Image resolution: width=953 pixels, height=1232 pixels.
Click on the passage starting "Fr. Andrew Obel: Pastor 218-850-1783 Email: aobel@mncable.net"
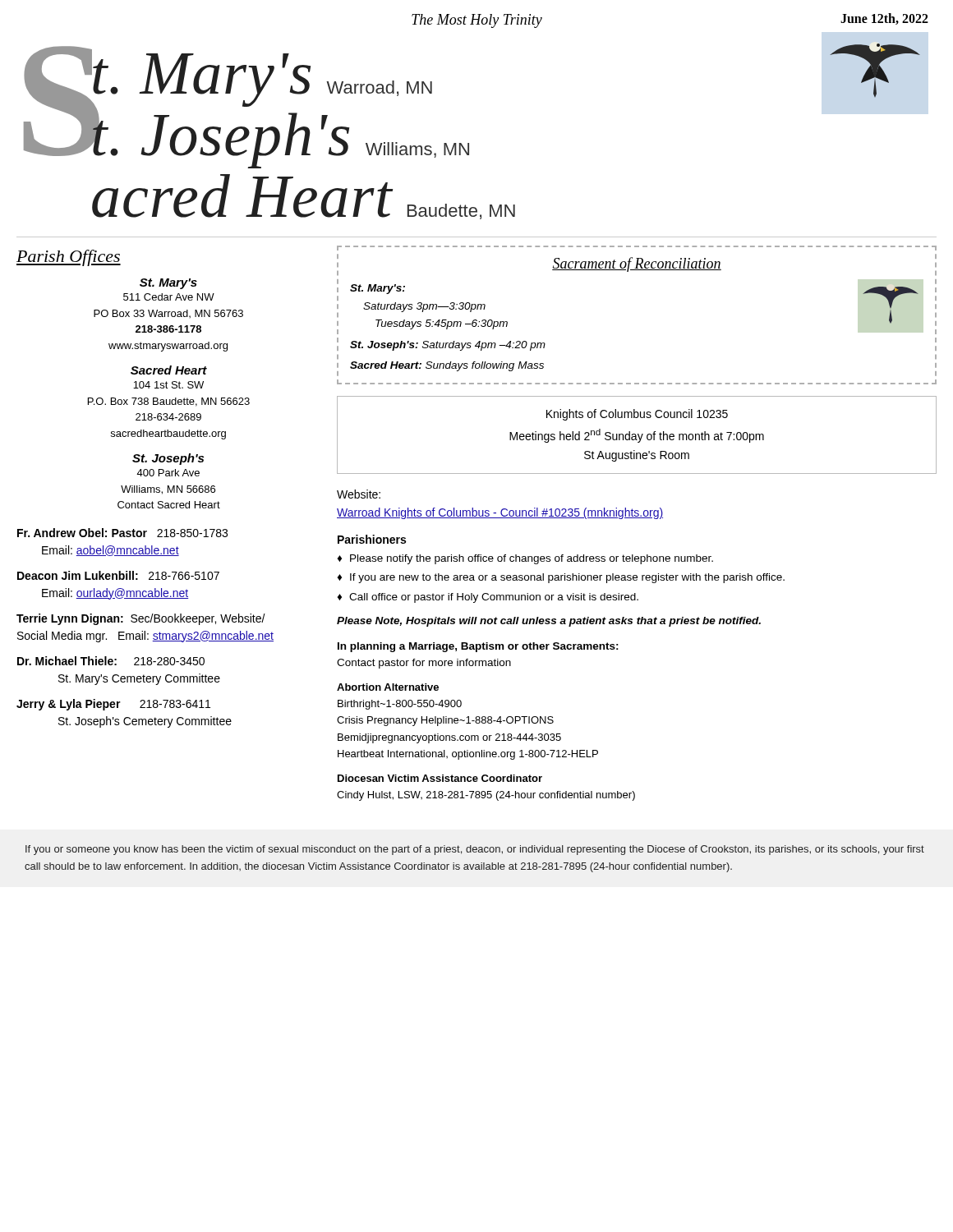pos(122,541)
